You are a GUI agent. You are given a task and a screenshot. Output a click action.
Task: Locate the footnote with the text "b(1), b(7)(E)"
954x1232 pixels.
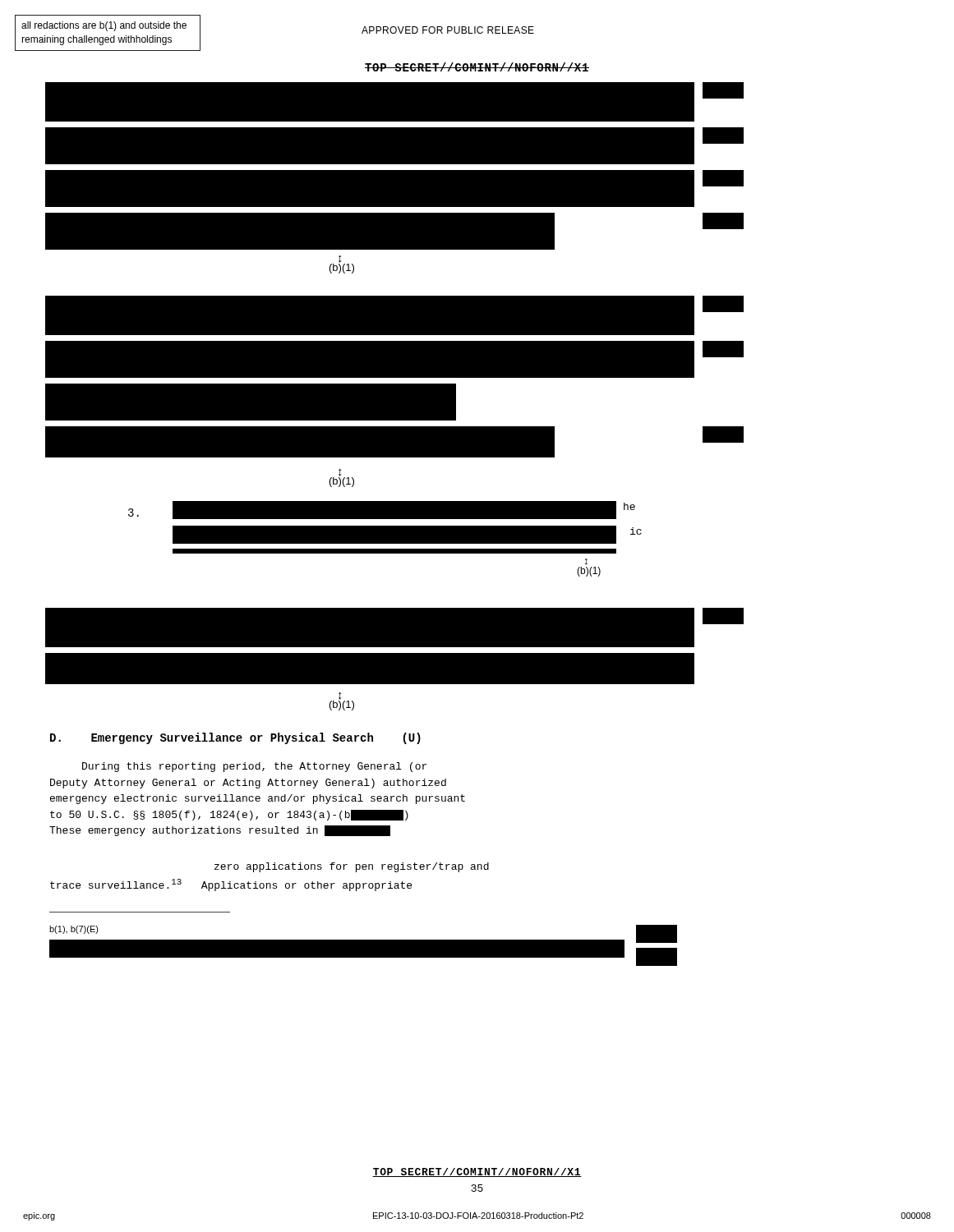pos(363,930)
